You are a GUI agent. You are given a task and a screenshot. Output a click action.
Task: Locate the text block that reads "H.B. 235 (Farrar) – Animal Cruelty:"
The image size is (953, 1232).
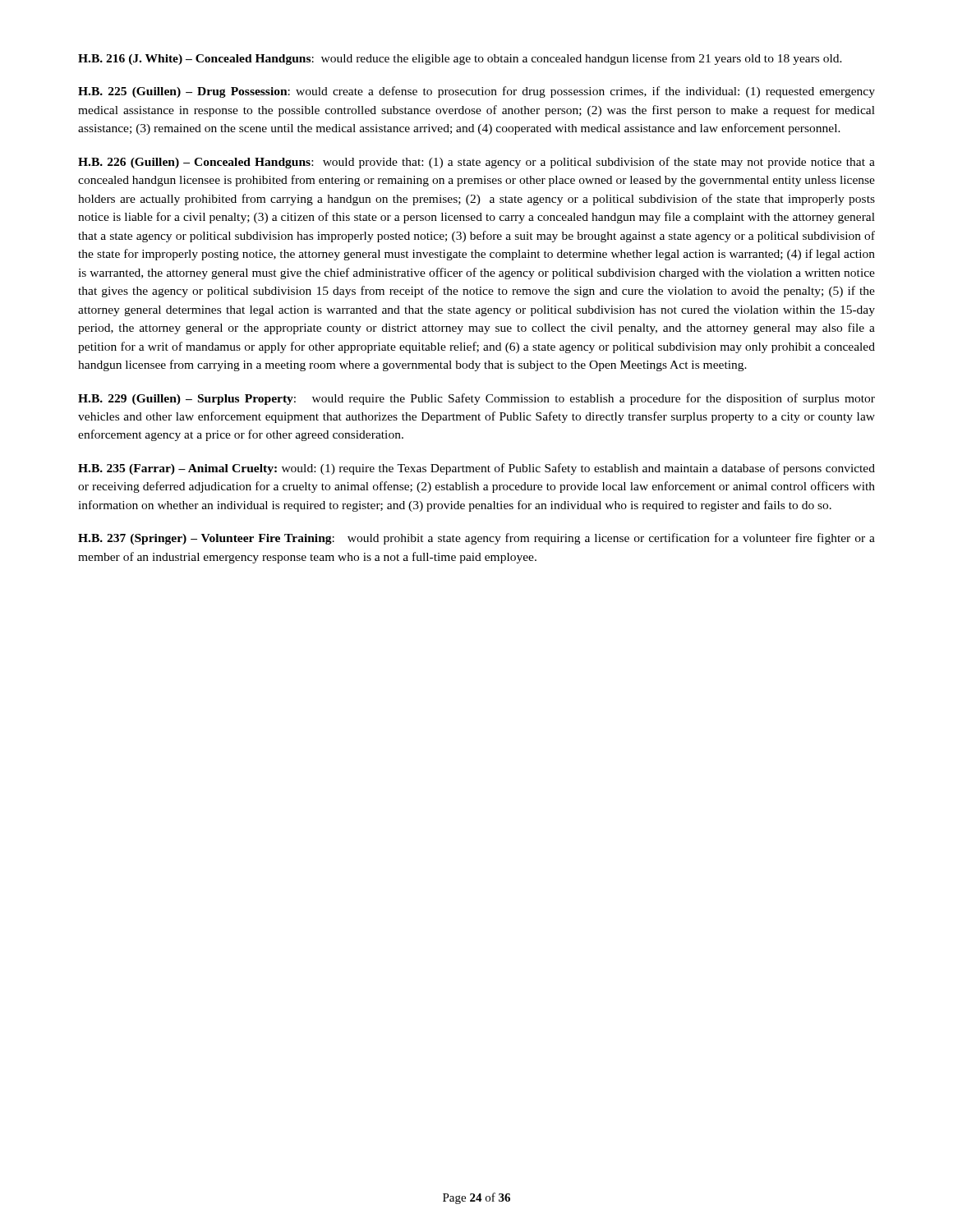coord(476,486)
